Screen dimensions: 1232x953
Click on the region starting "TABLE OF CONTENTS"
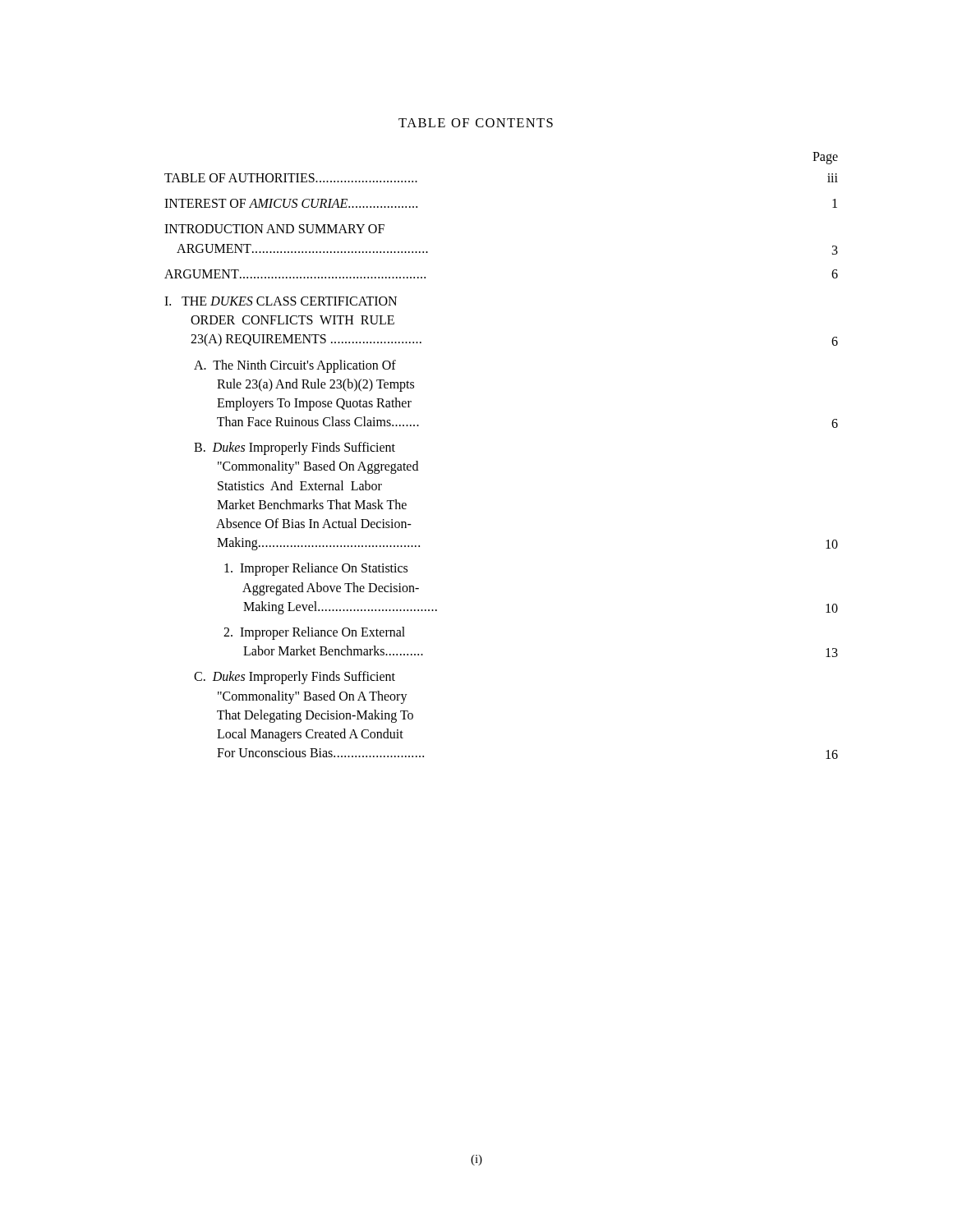click(476, 123)
